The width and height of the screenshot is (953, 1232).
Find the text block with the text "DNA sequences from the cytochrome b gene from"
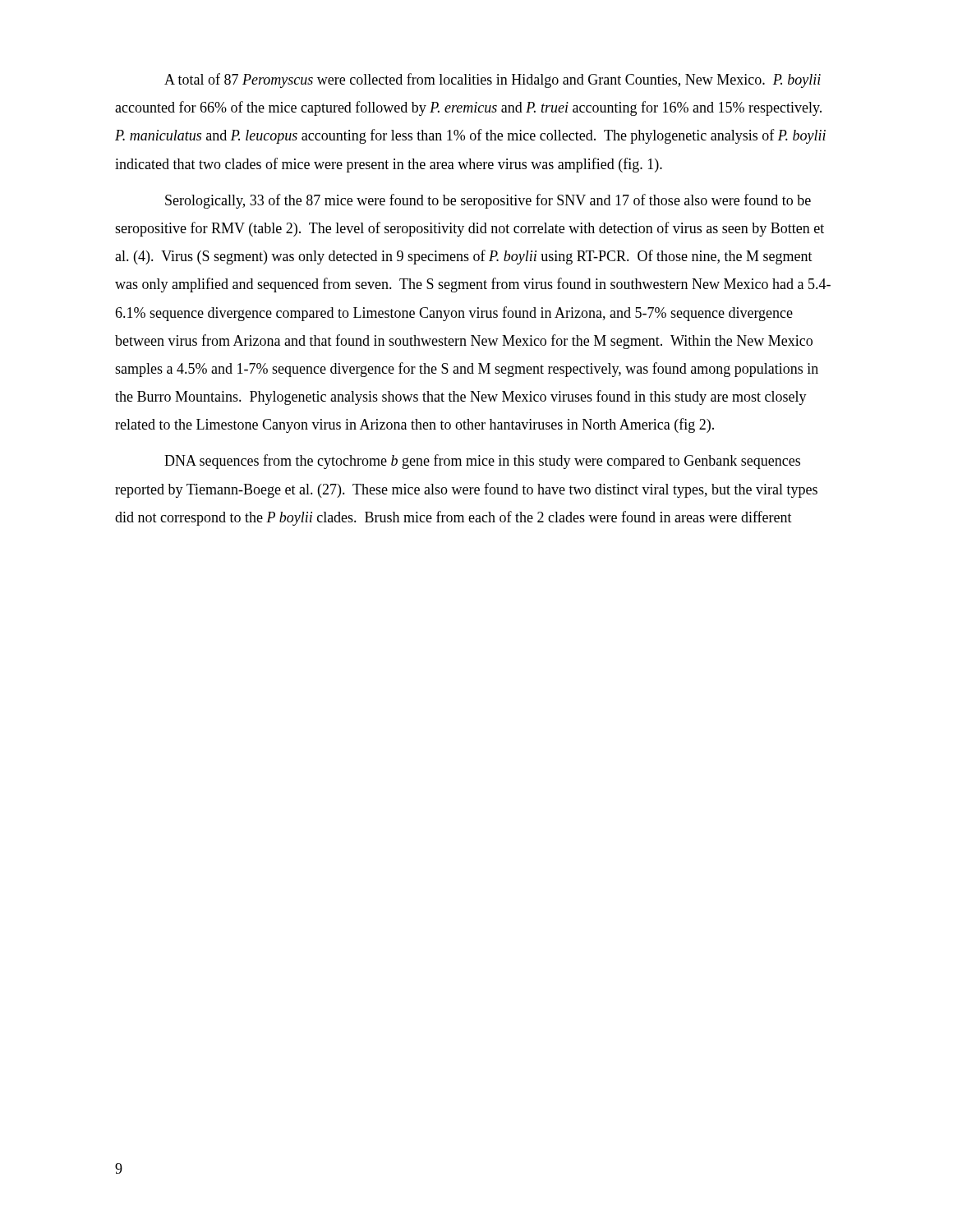[466, 489]
